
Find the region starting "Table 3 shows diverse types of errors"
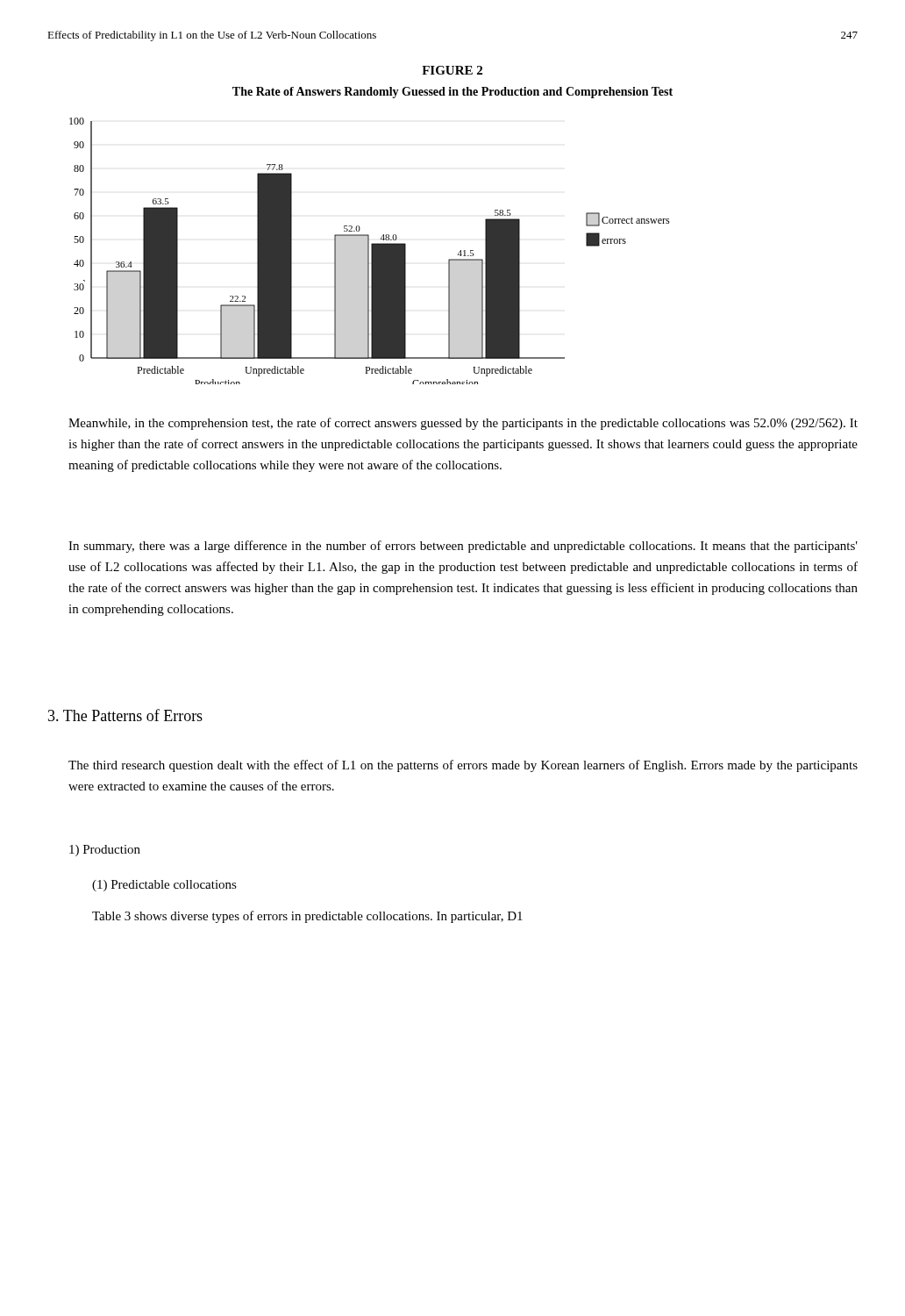click(308, 916)
